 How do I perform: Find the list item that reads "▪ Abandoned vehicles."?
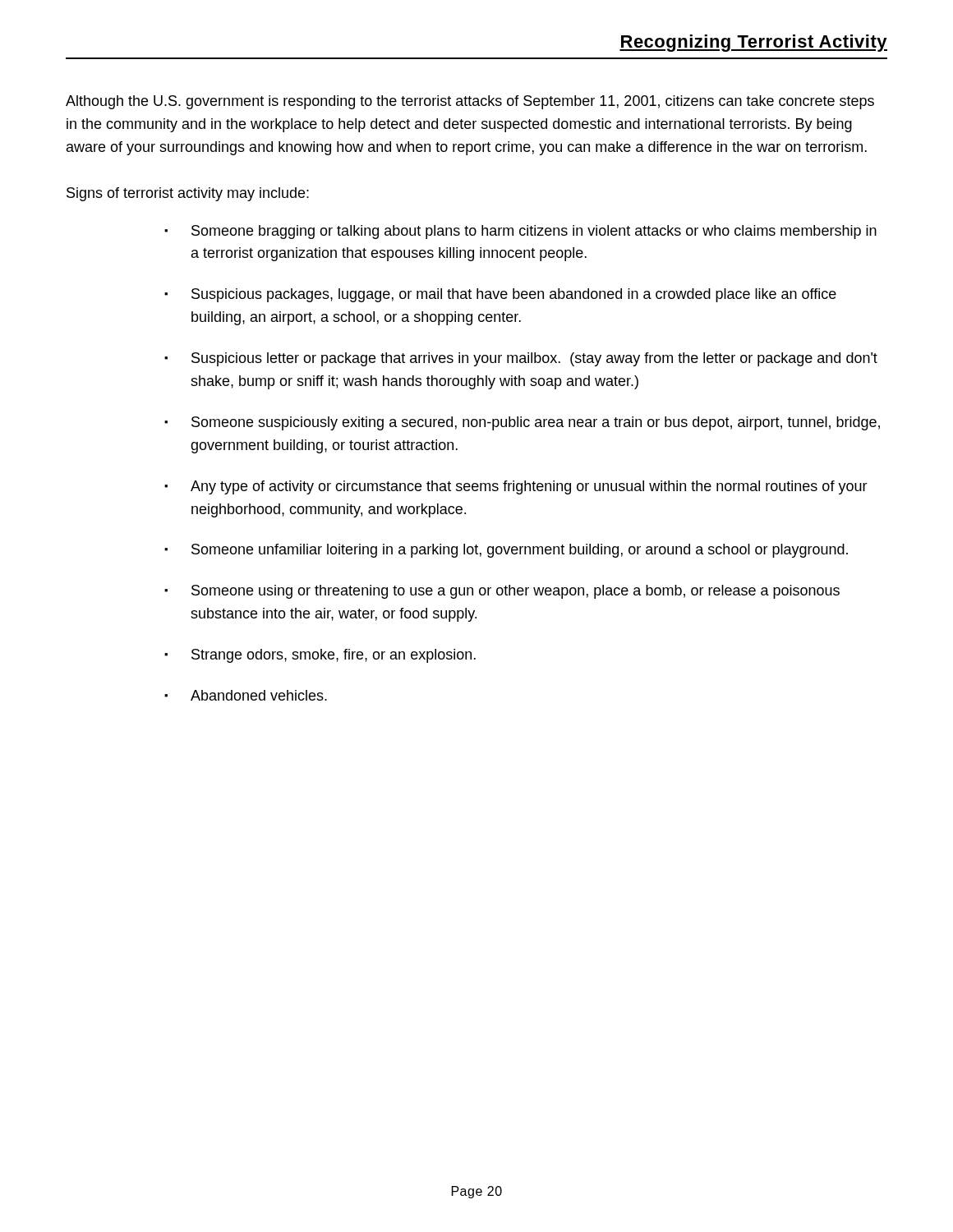pos(246,695)
